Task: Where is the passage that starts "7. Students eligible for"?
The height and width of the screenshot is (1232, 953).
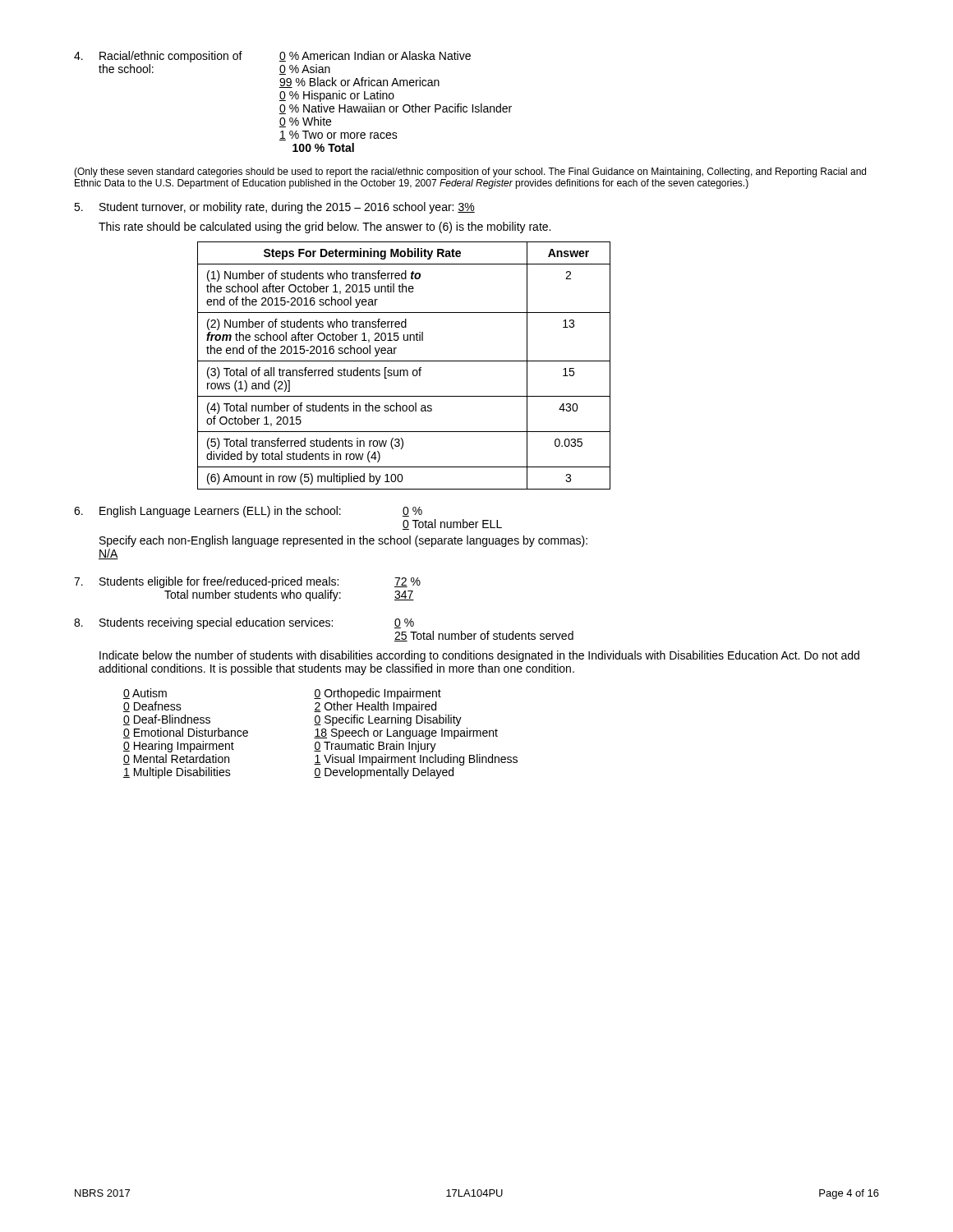Action: tap(247, 588)
